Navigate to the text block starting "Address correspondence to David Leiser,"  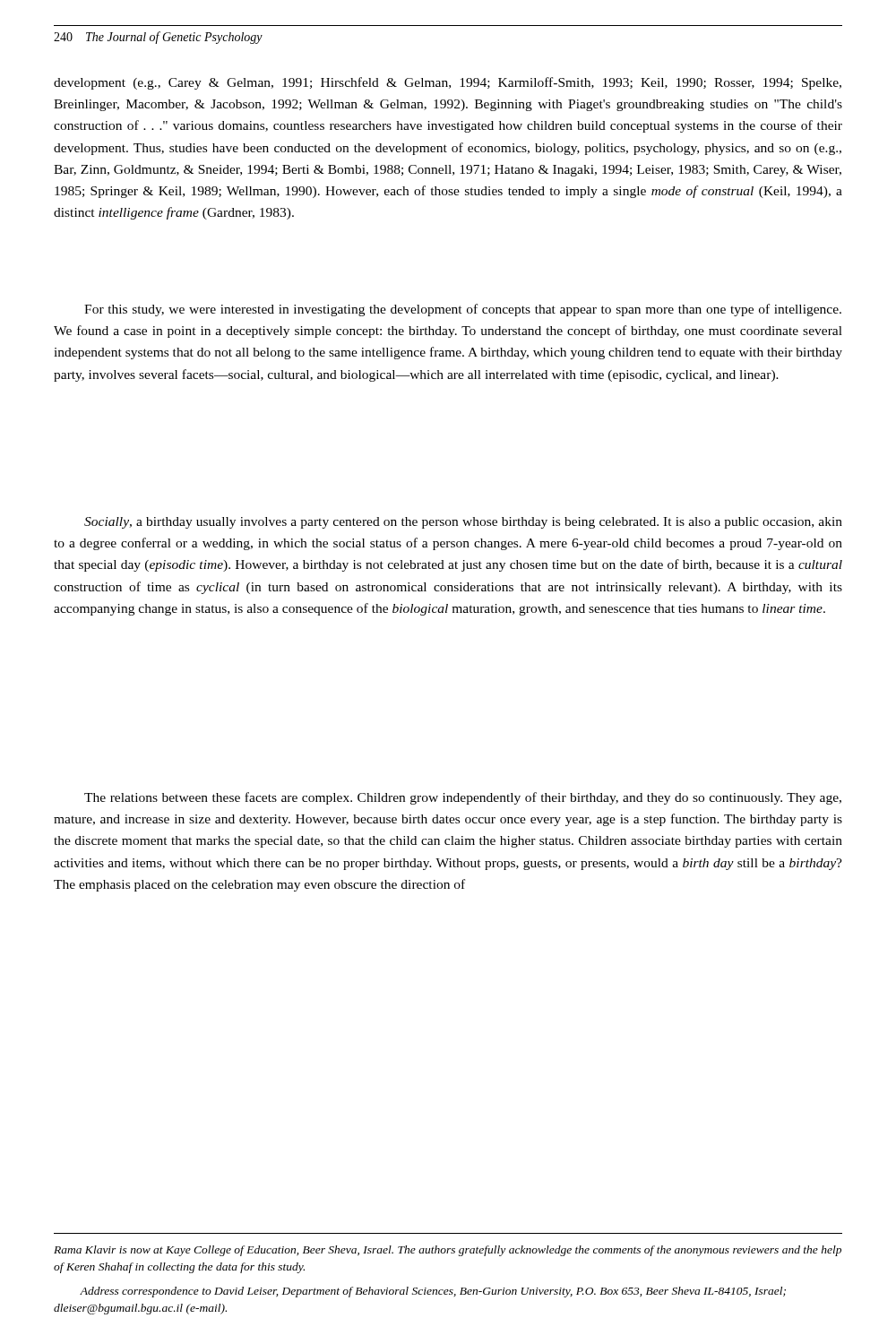448,1300
